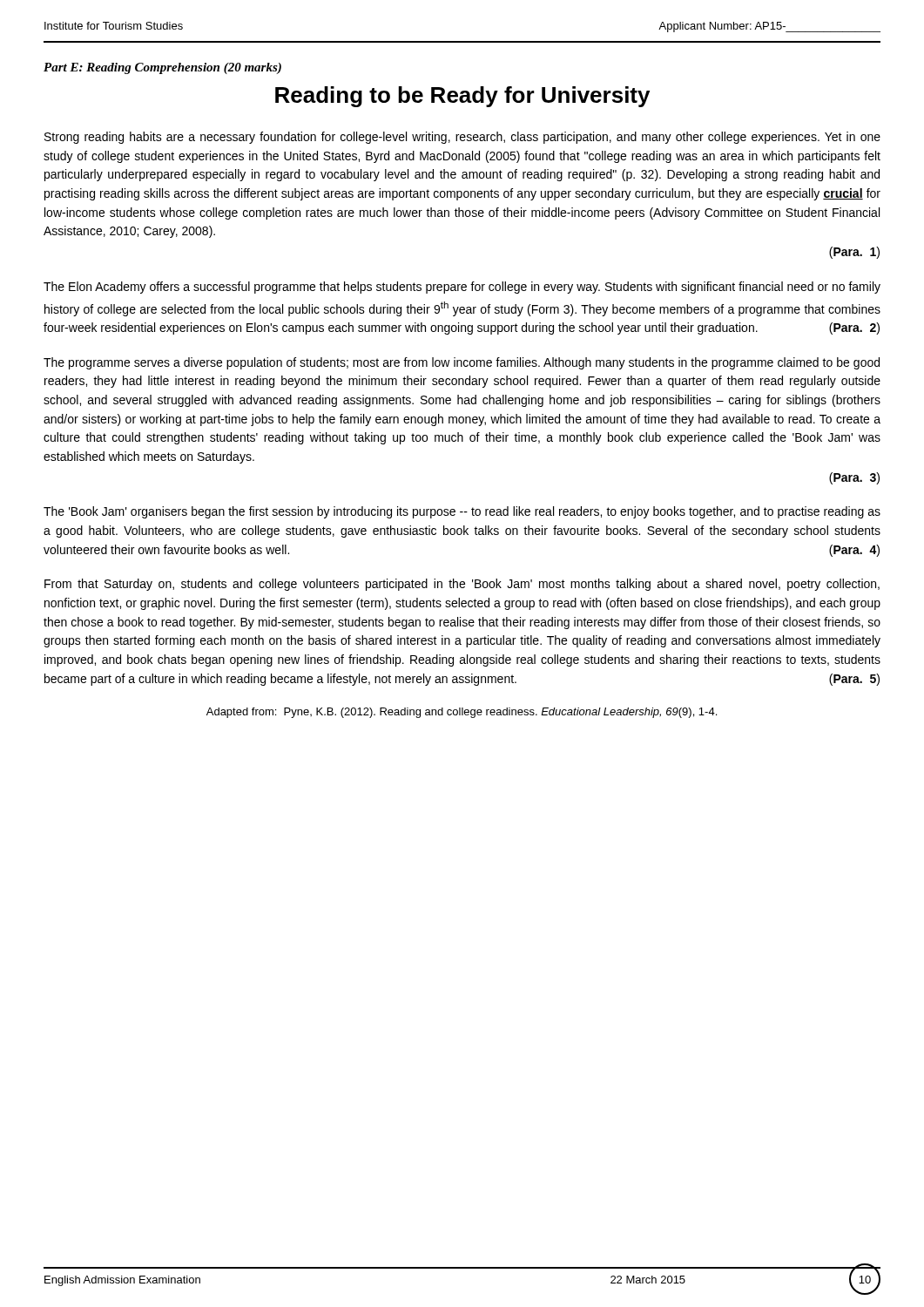
Task: Click on the text block containing "The 'Book Jam' organisers began the first session"
Action: (462, 532)
